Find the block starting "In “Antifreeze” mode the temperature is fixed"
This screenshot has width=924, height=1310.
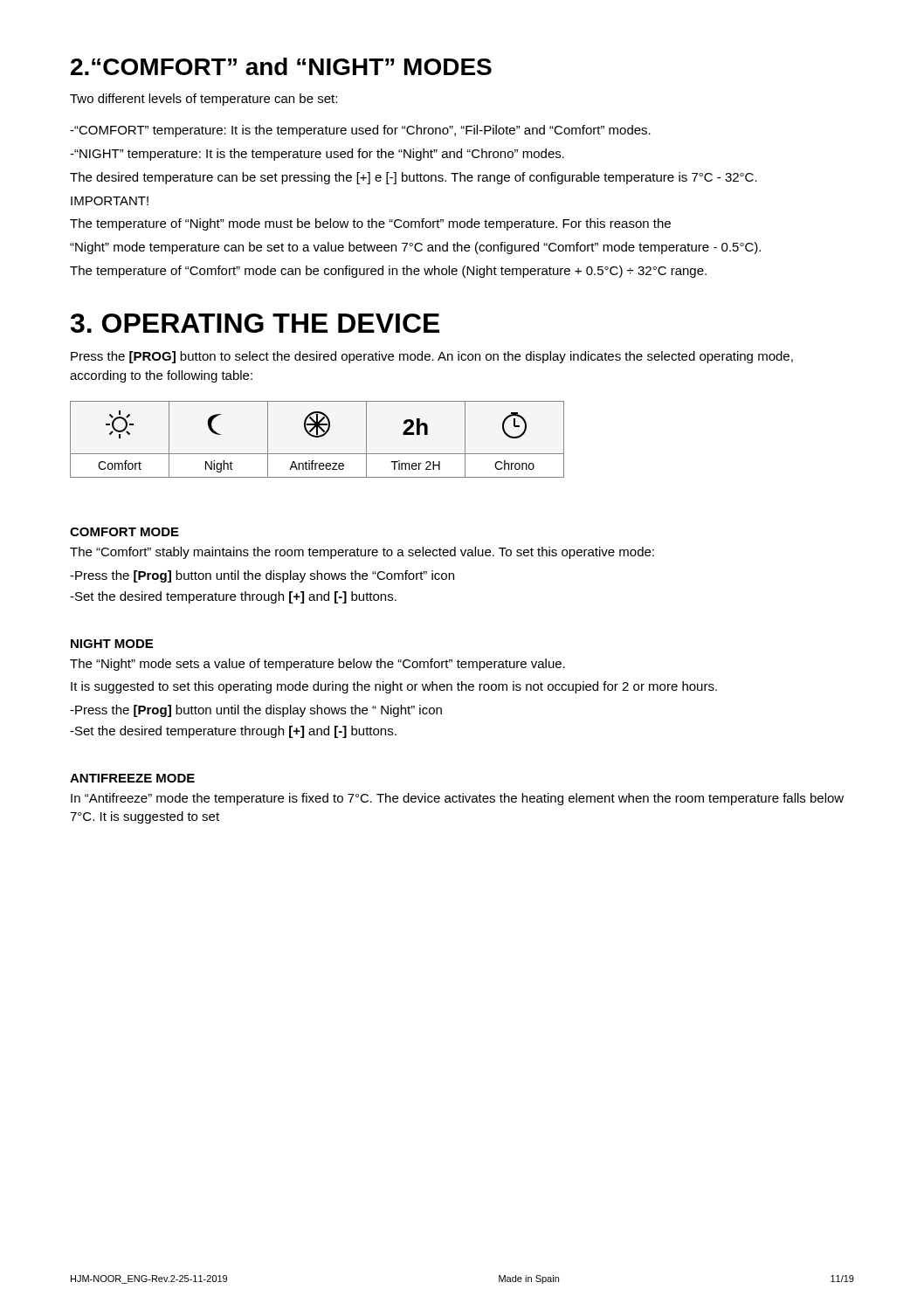(457, 807)
